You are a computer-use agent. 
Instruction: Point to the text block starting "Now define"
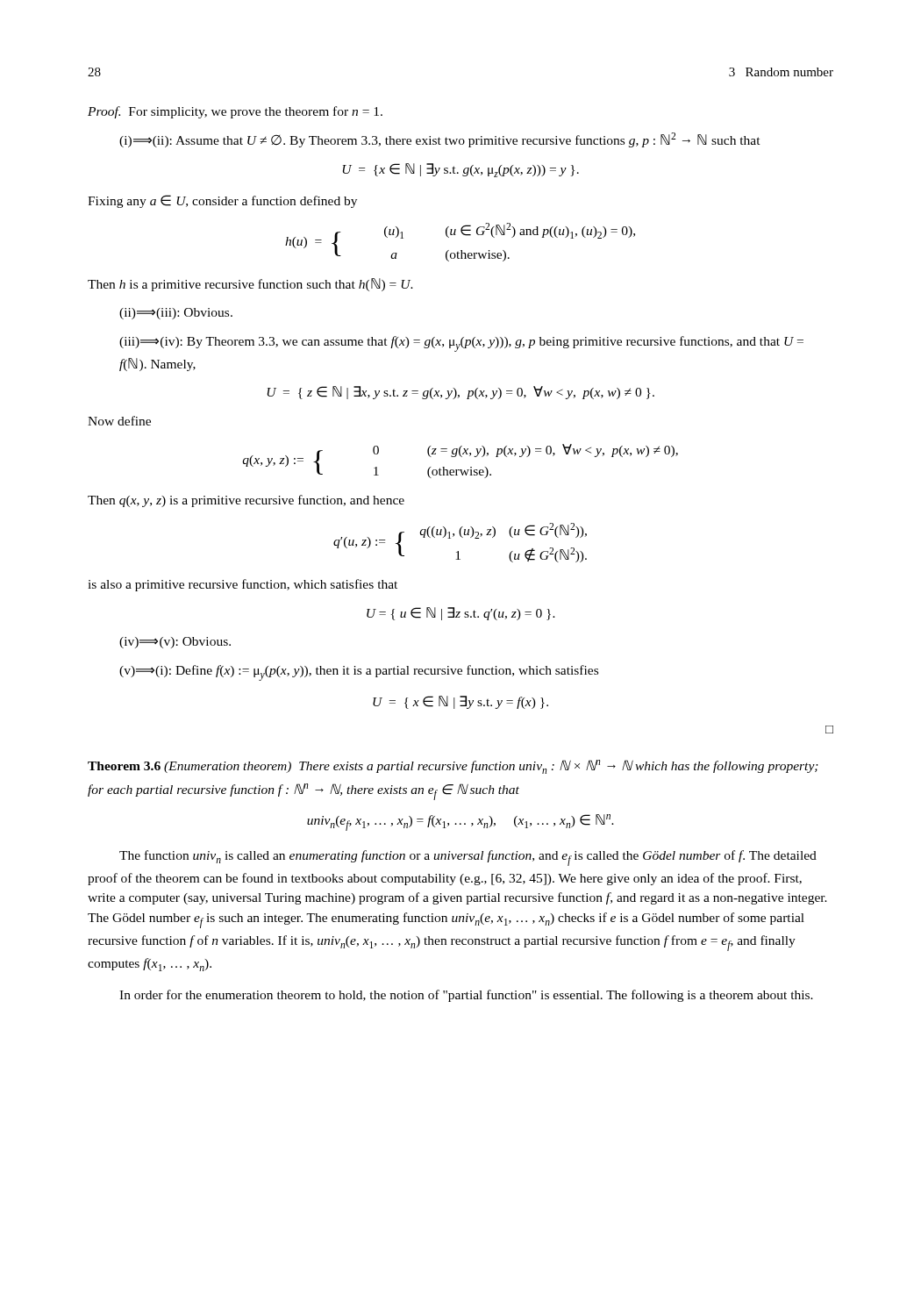120,420
